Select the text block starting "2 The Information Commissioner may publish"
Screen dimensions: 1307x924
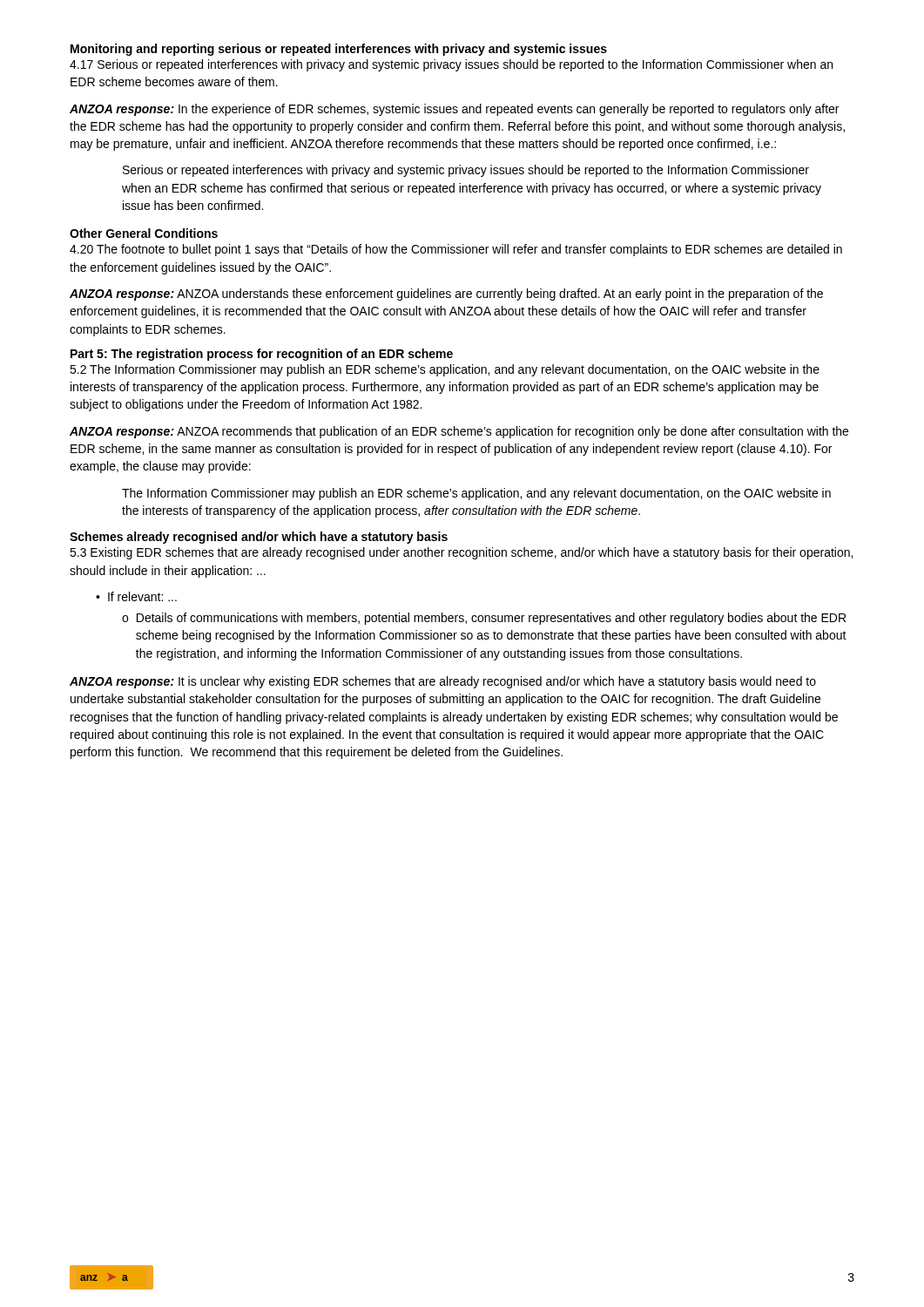(x=445, y=387)
